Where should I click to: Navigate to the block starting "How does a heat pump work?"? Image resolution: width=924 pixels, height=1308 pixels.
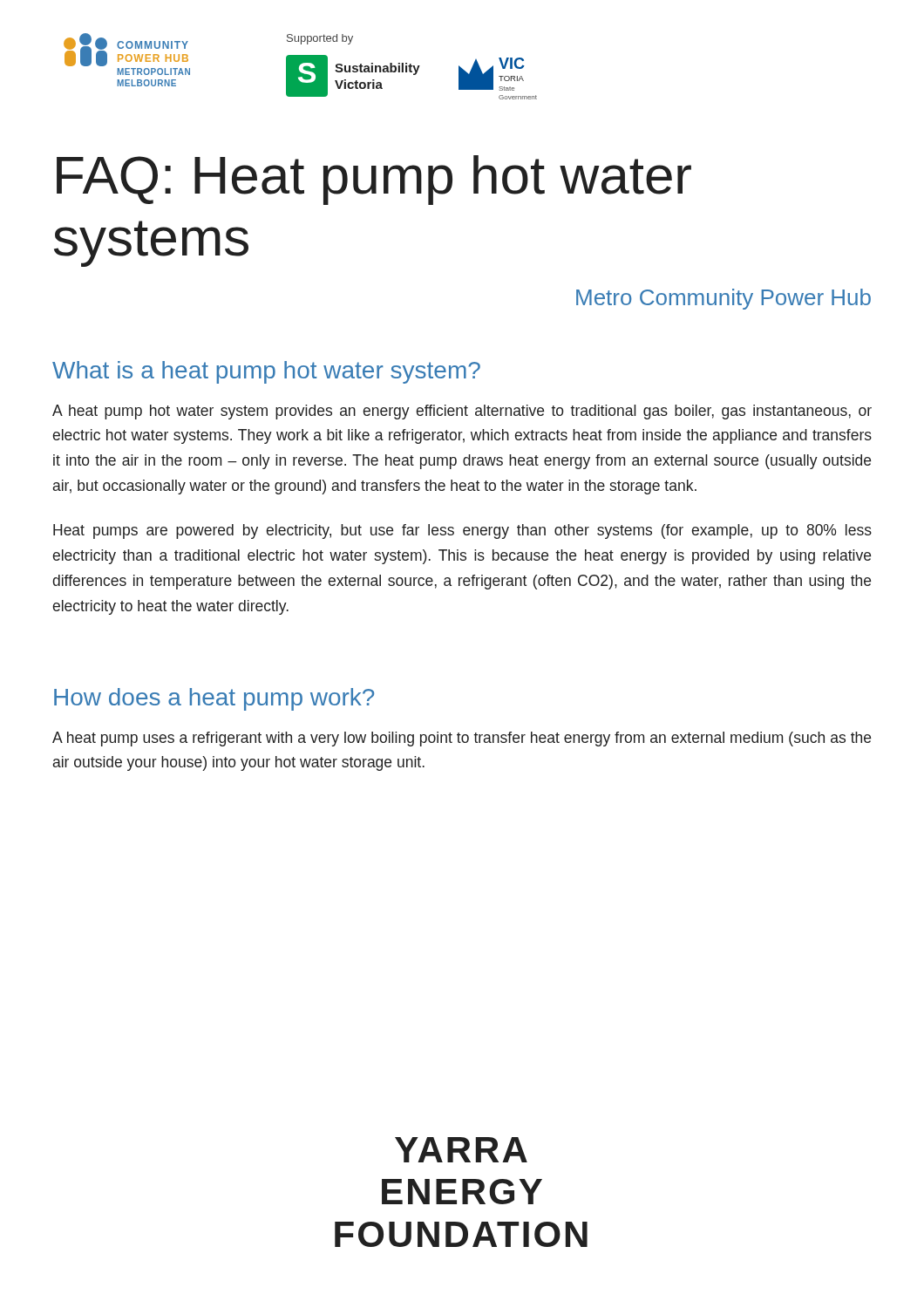pos(214,699)
